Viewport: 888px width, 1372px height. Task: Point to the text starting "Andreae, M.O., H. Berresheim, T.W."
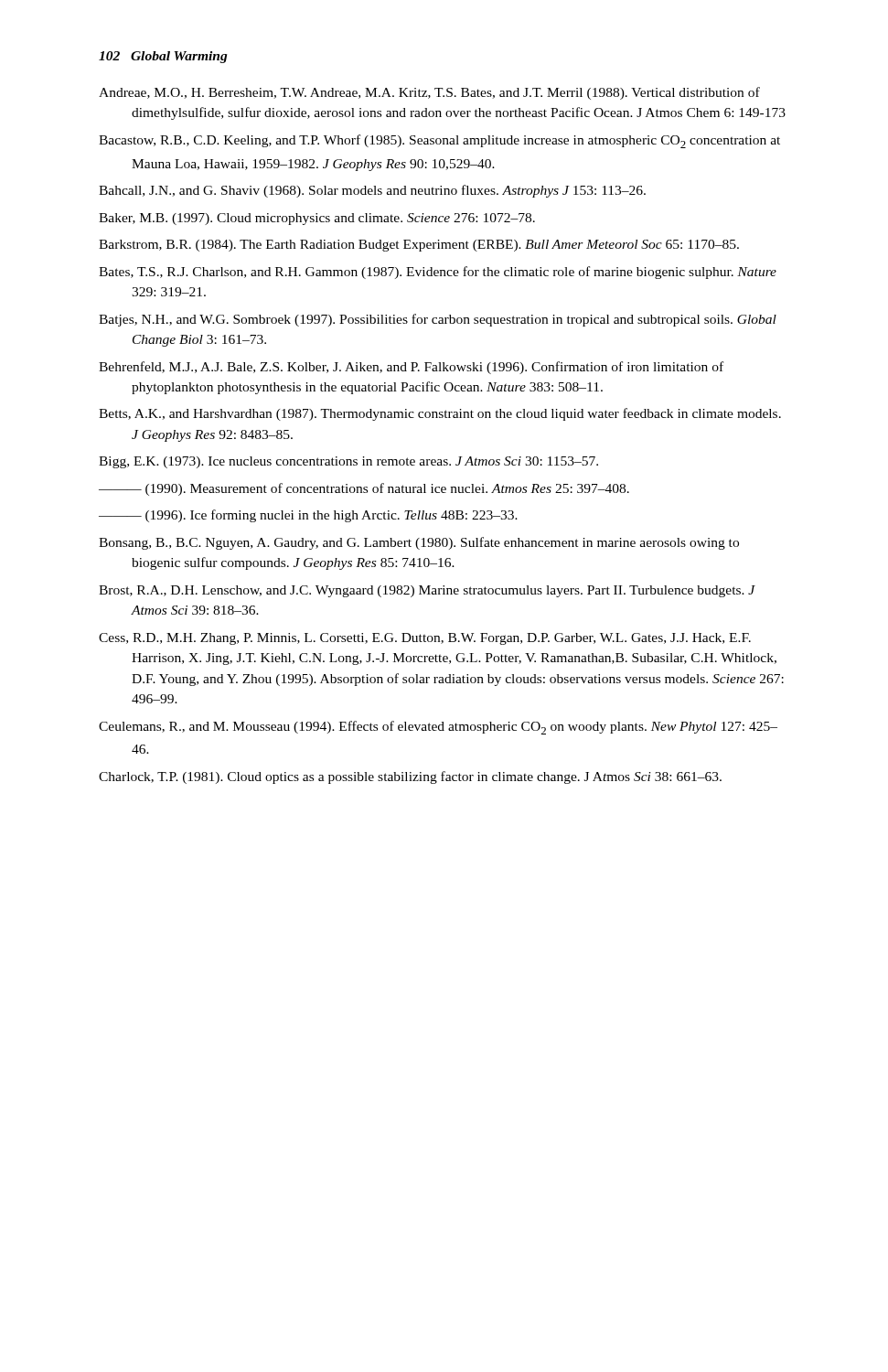(442, 102)
